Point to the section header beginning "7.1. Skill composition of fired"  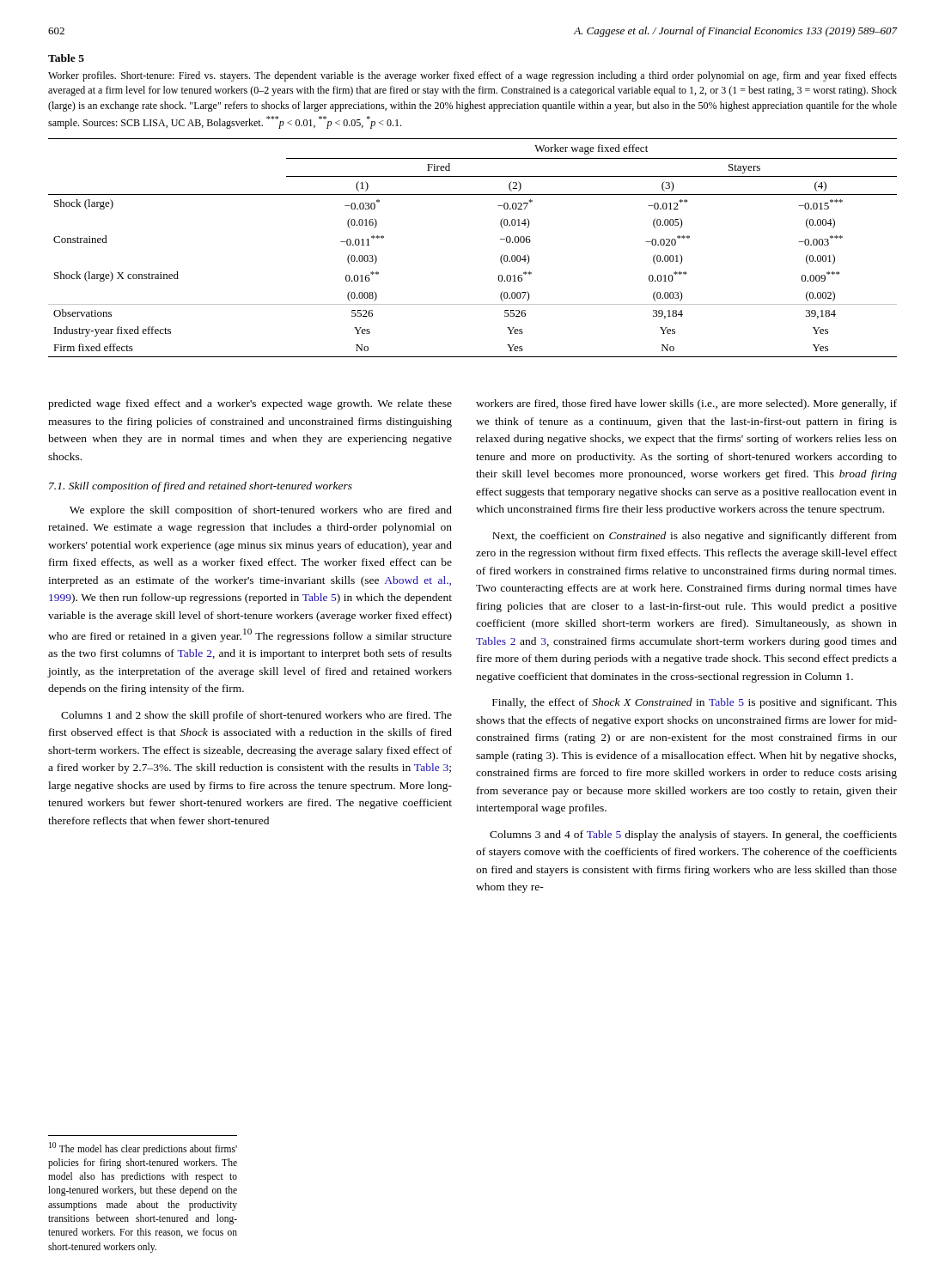tap(200, 486)
